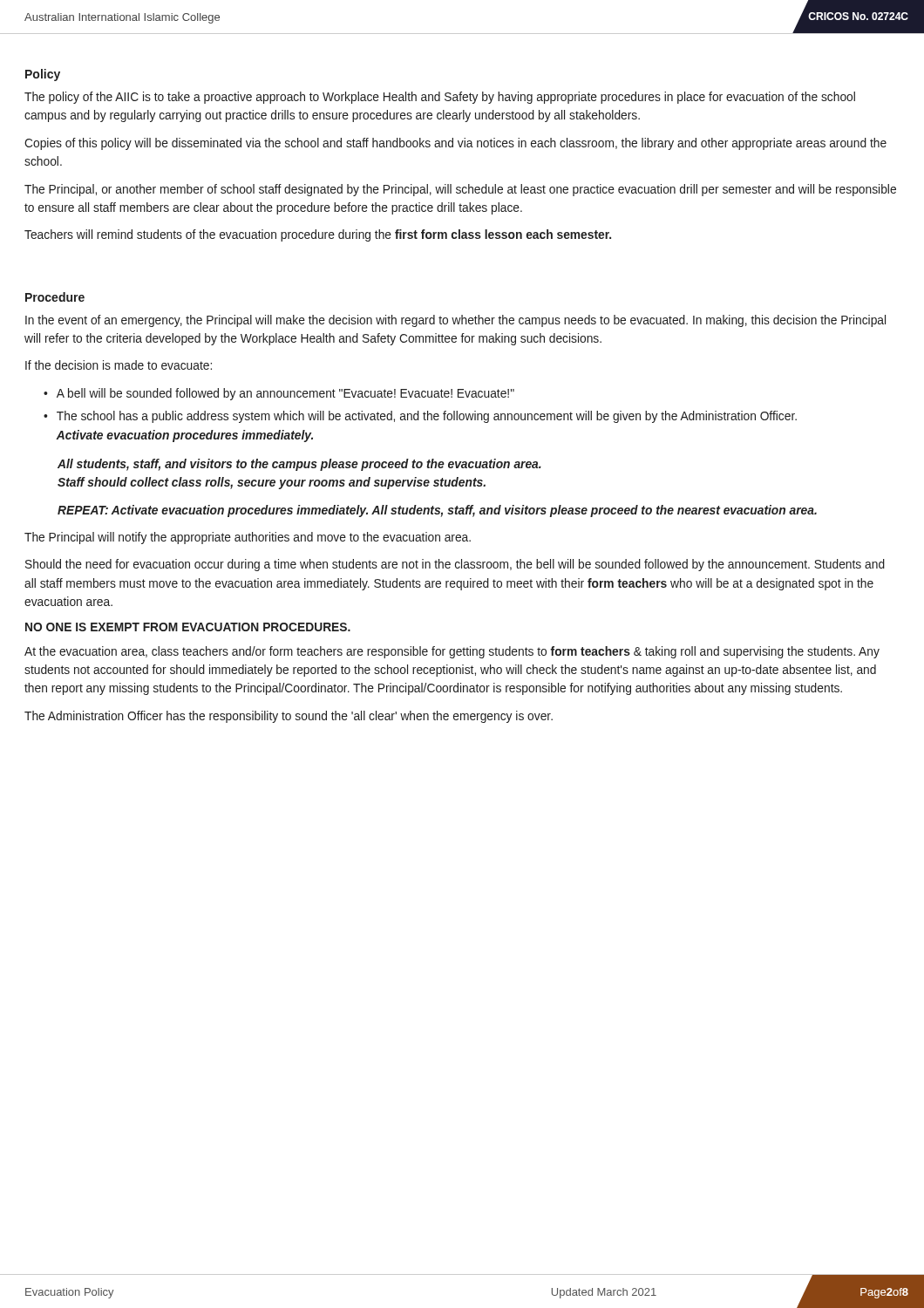
Task: Click the passage that begins "If the decision is made"
Action: point(119,366)
